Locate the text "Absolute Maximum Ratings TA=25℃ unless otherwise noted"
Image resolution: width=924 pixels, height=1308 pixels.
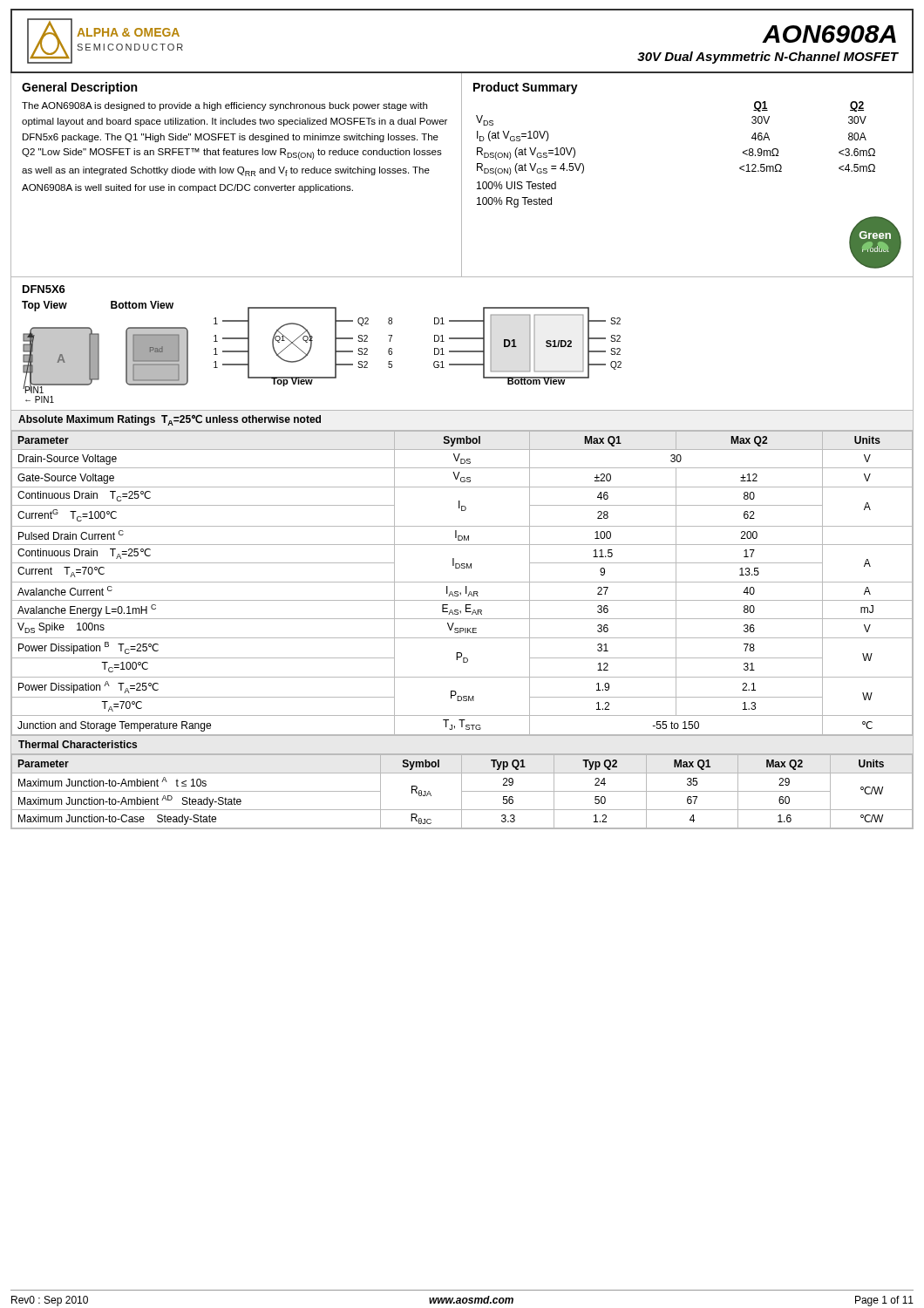click(170, 420)
